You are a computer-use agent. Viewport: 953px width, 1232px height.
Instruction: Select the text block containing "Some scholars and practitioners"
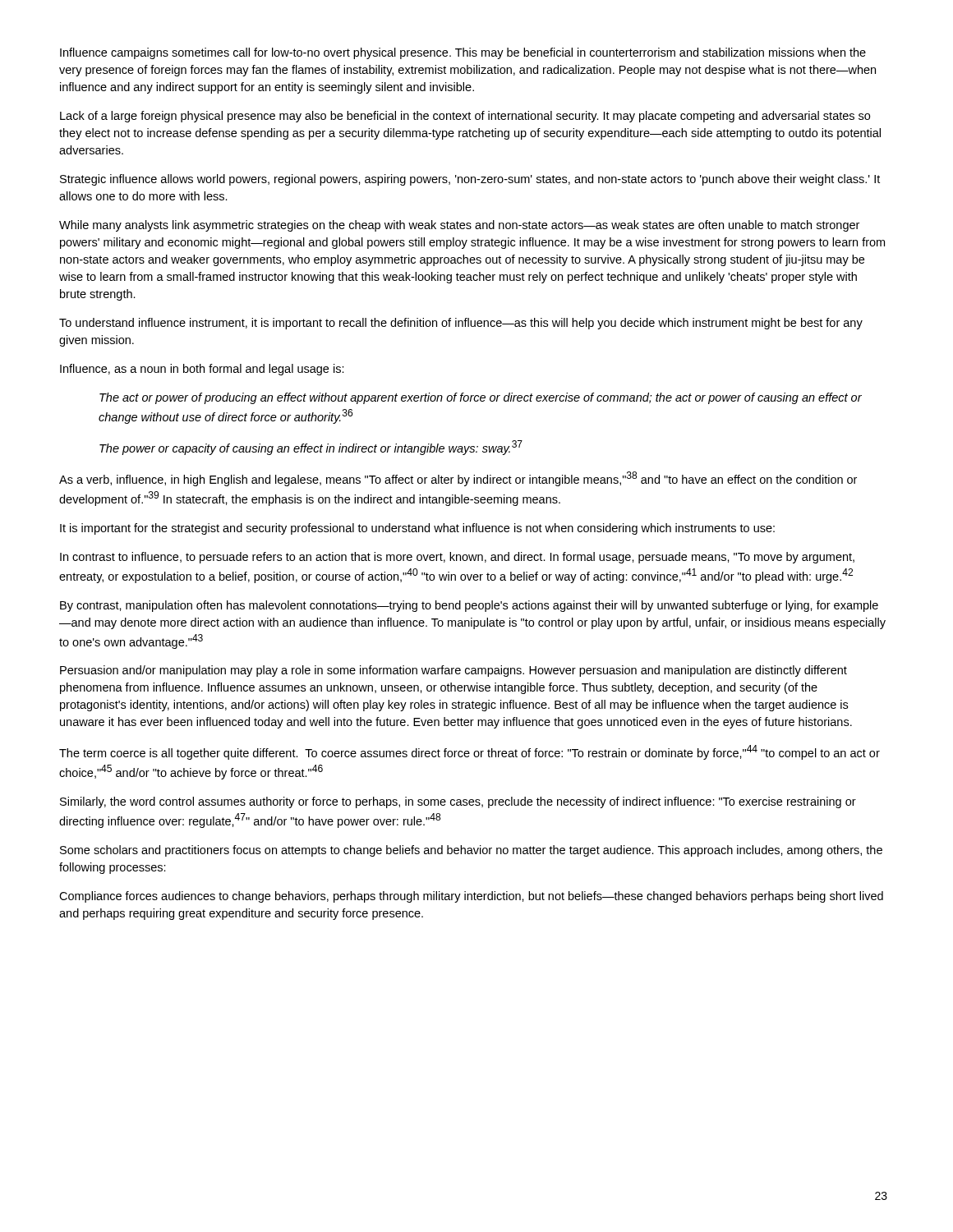471,859
